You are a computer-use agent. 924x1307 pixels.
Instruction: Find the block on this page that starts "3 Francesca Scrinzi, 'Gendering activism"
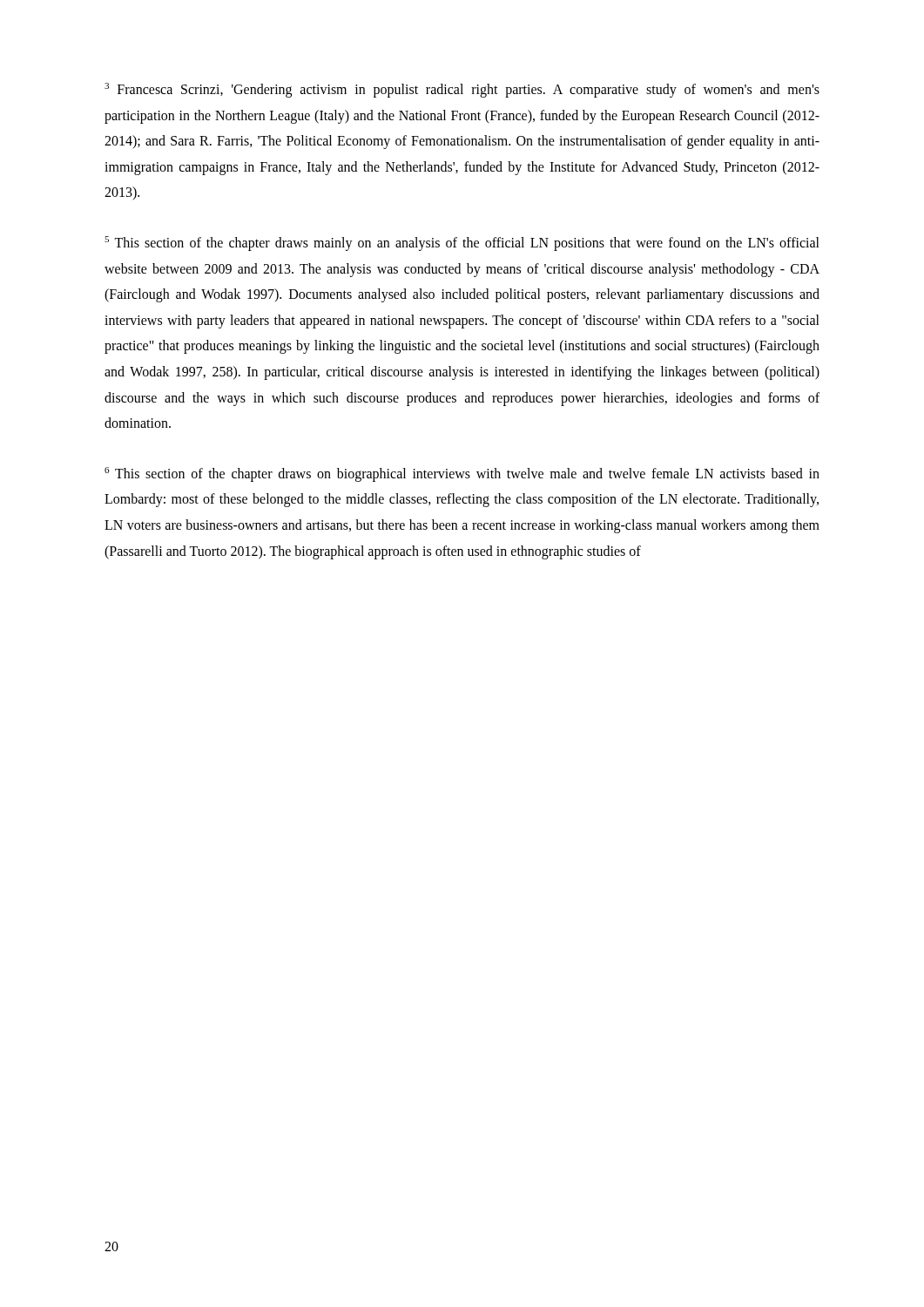[462, 141]
